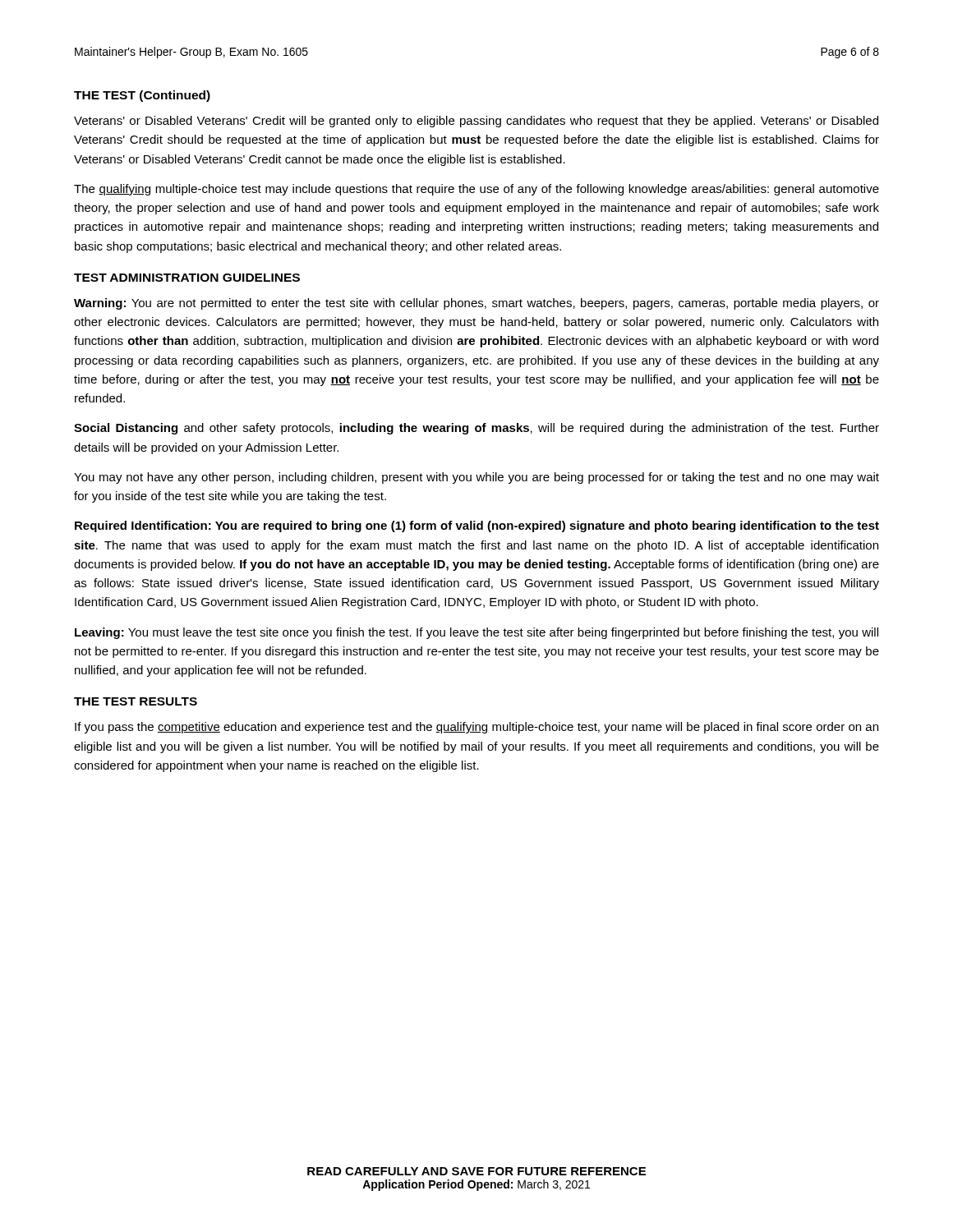Find the text block containing "Veterans' or Disabled"
The image size is (953, 1232).
(x=476, y=139)
